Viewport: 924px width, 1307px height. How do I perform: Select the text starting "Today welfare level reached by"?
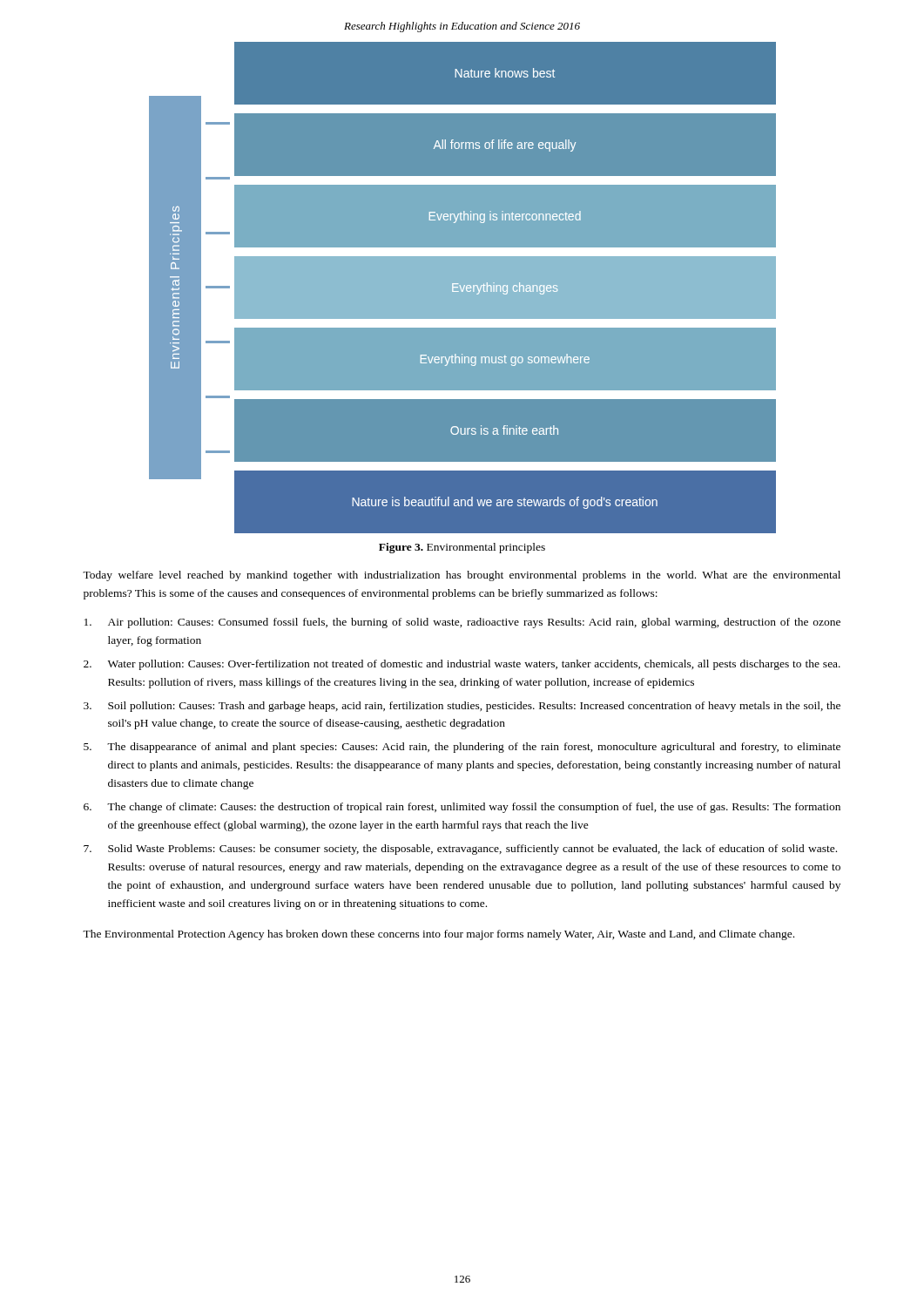click(x=462, y=584)
